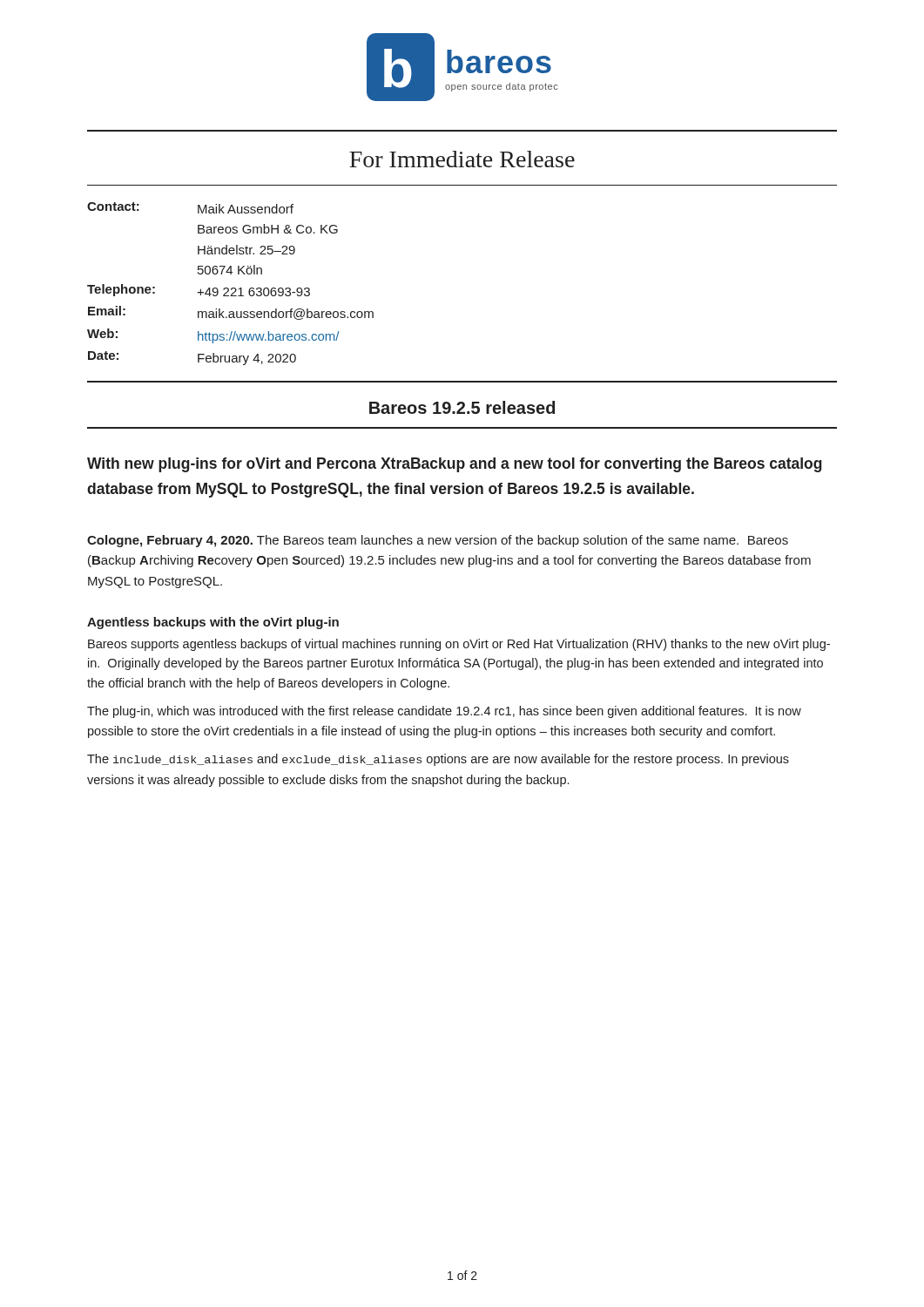
Task: Navigate to the region starting "Bareos 19.2.5 released"
Action: [462, 408]
